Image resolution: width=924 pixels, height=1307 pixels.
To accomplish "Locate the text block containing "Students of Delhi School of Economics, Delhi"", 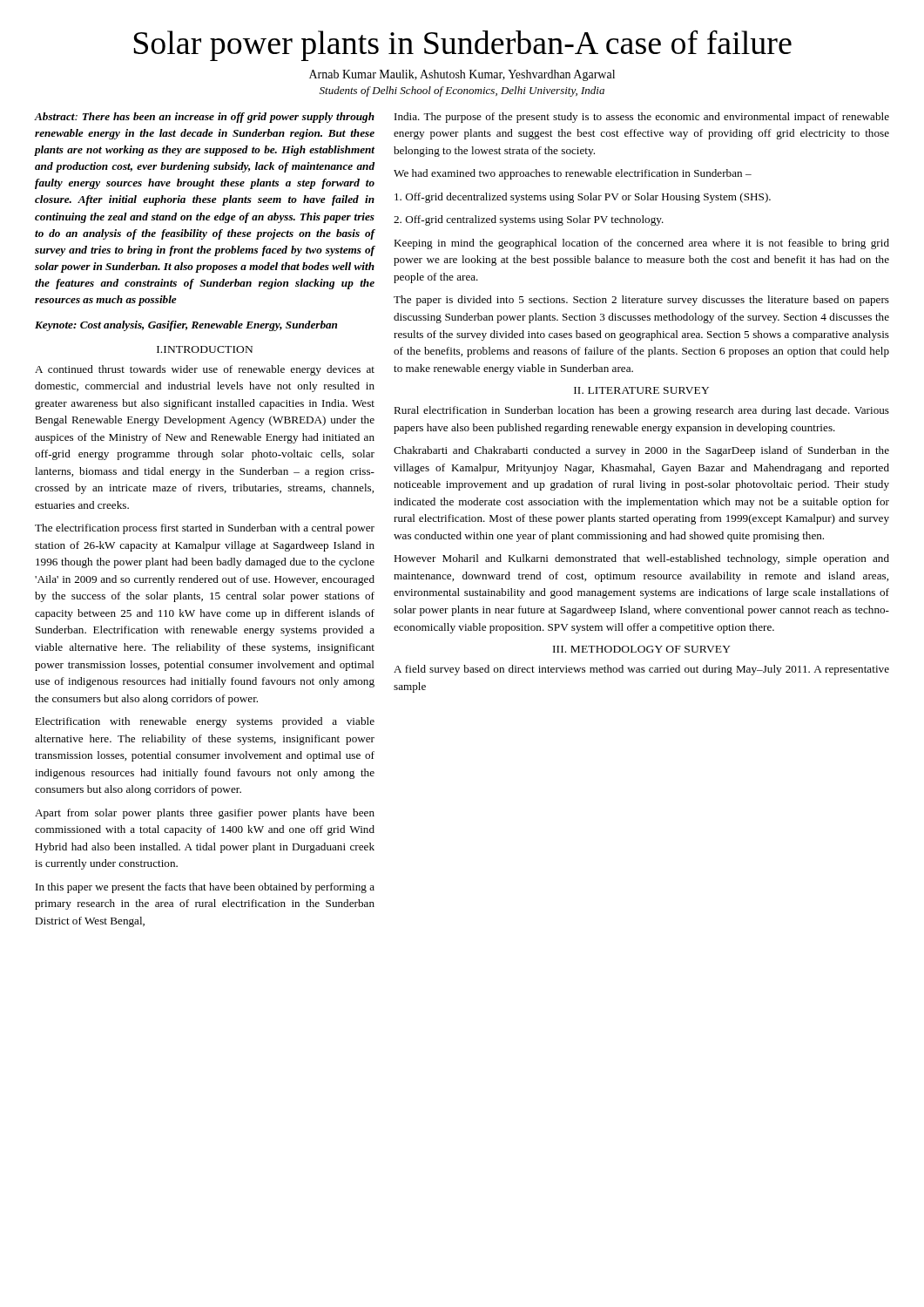I will coord(462,90).
